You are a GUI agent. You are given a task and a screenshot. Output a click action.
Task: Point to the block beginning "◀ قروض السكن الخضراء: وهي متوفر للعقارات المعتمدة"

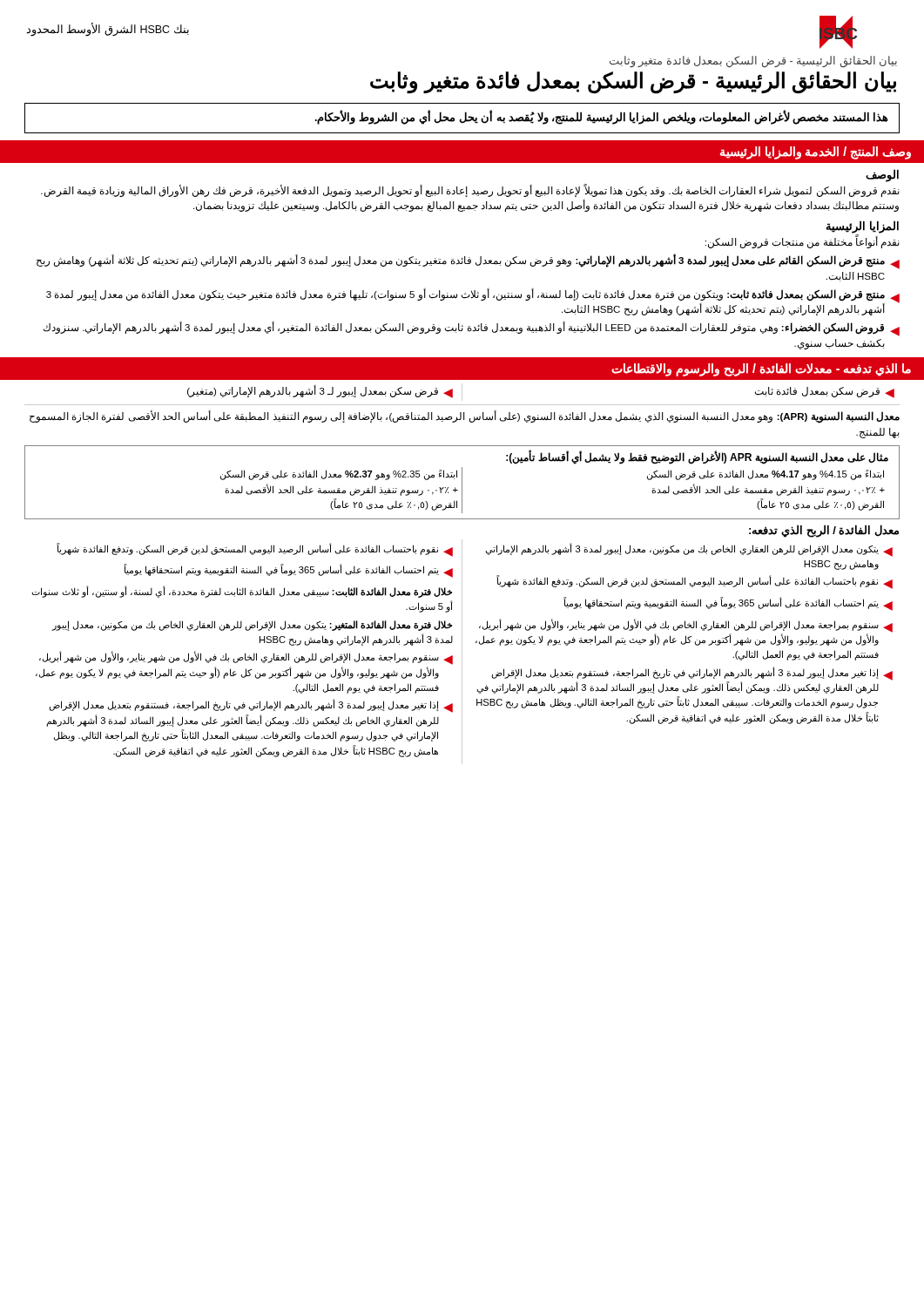462,336
